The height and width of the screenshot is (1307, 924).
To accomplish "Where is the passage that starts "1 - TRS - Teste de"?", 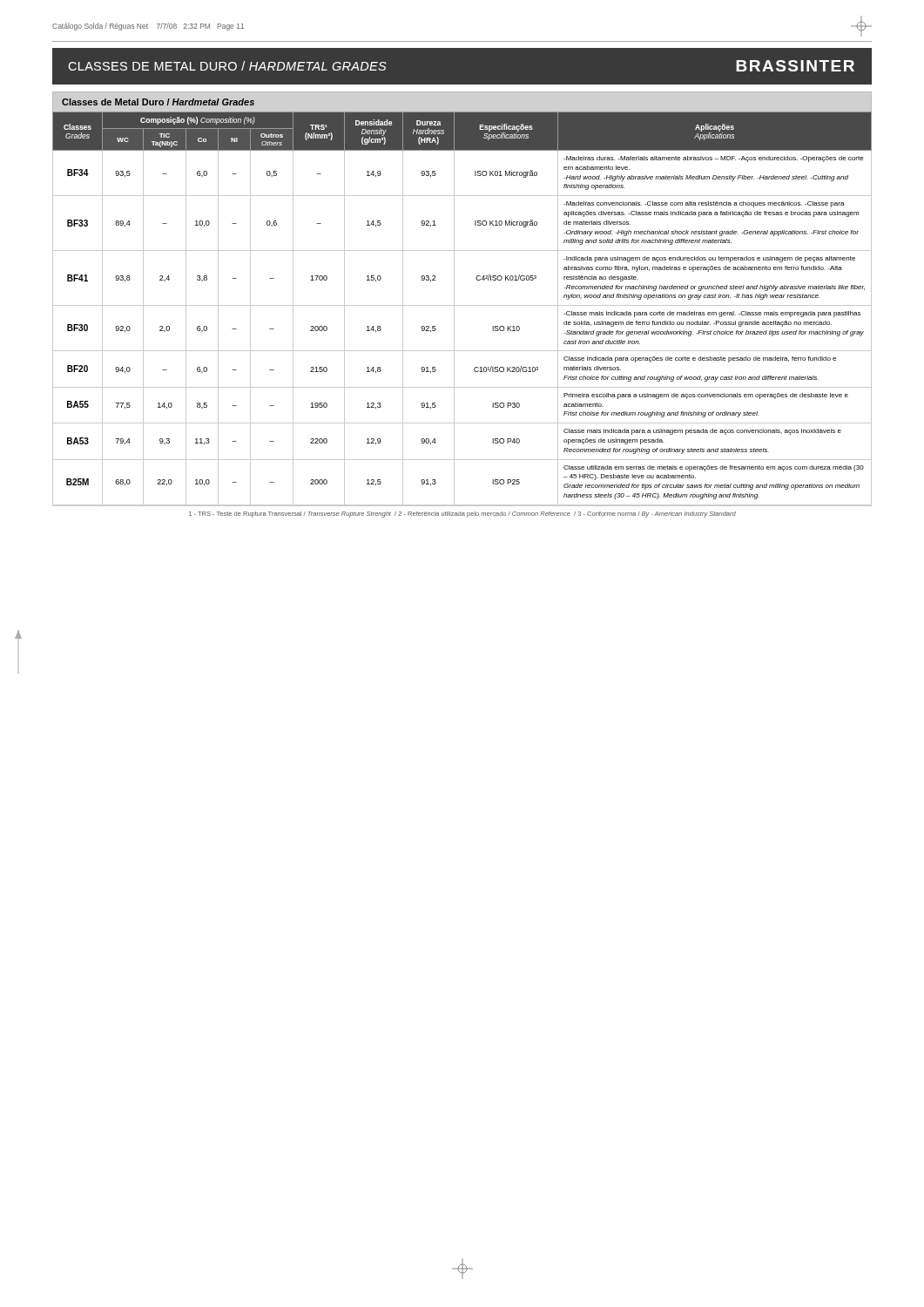I will (462, 513).
